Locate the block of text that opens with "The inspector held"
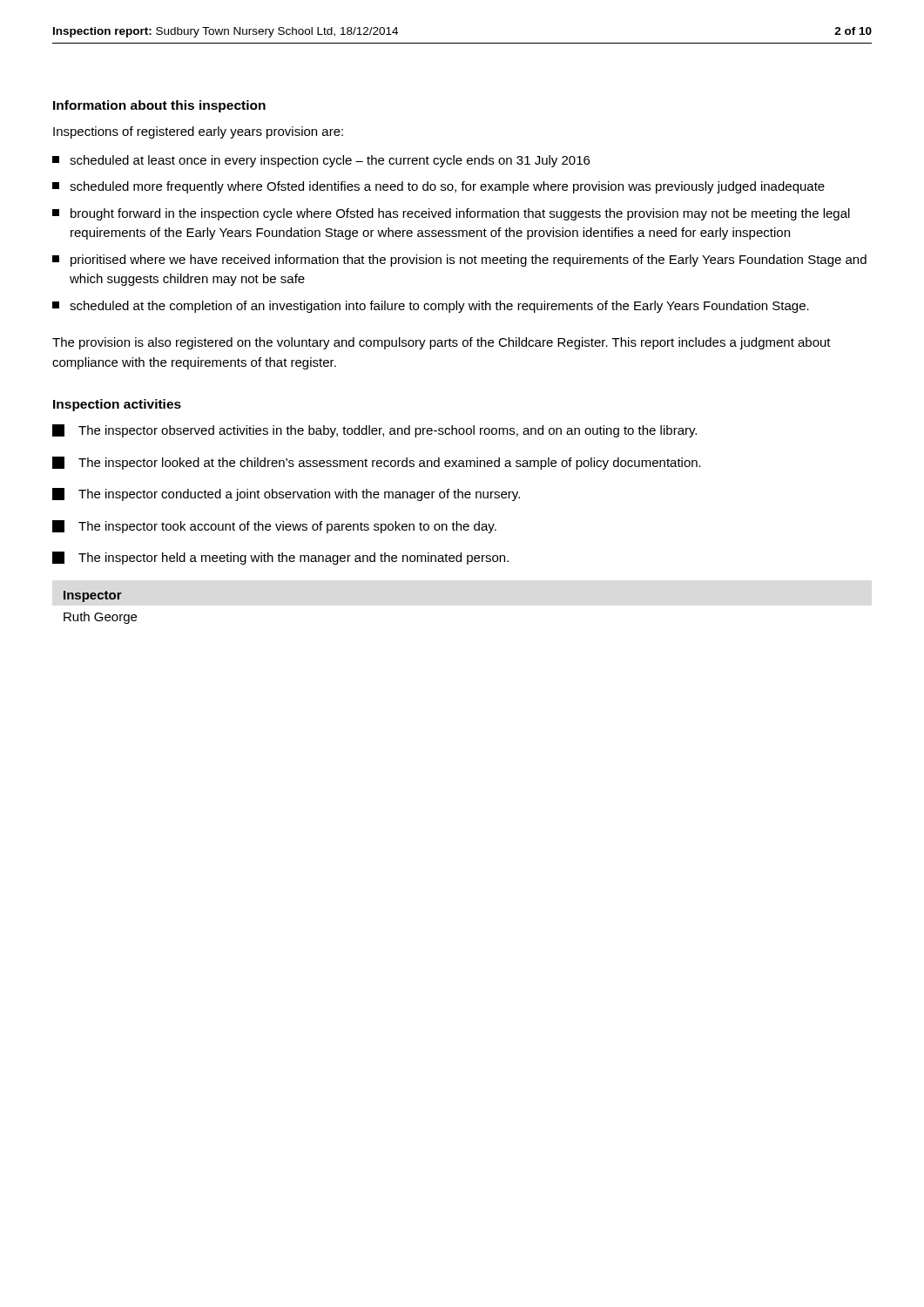 281,558
